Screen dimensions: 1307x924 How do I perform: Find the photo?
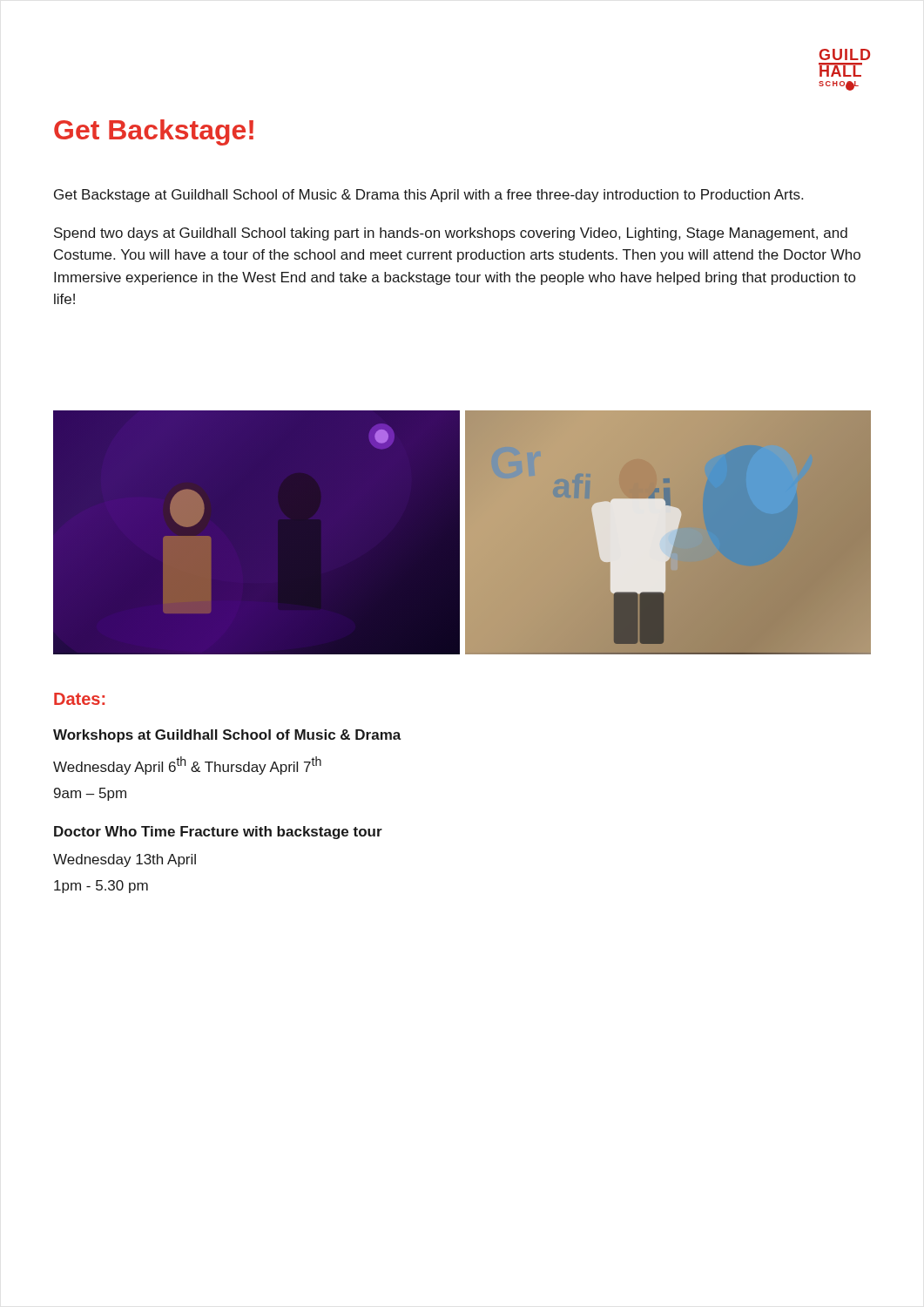pyautogui.click(x=462, y=532)
